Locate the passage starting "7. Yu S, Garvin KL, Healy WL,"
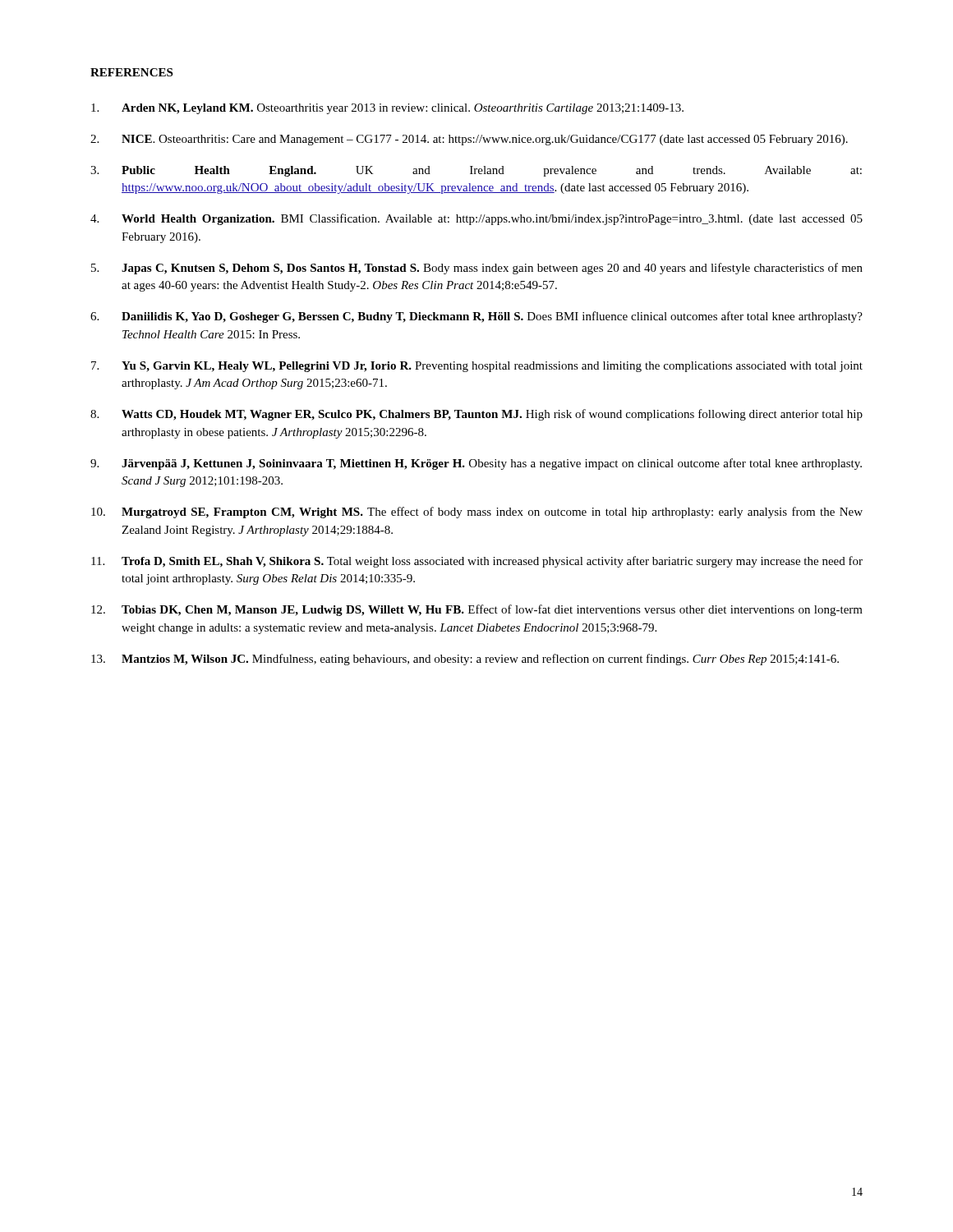Image resolution: width=953 pixels, height=1232 pixels. pos(476,375)
